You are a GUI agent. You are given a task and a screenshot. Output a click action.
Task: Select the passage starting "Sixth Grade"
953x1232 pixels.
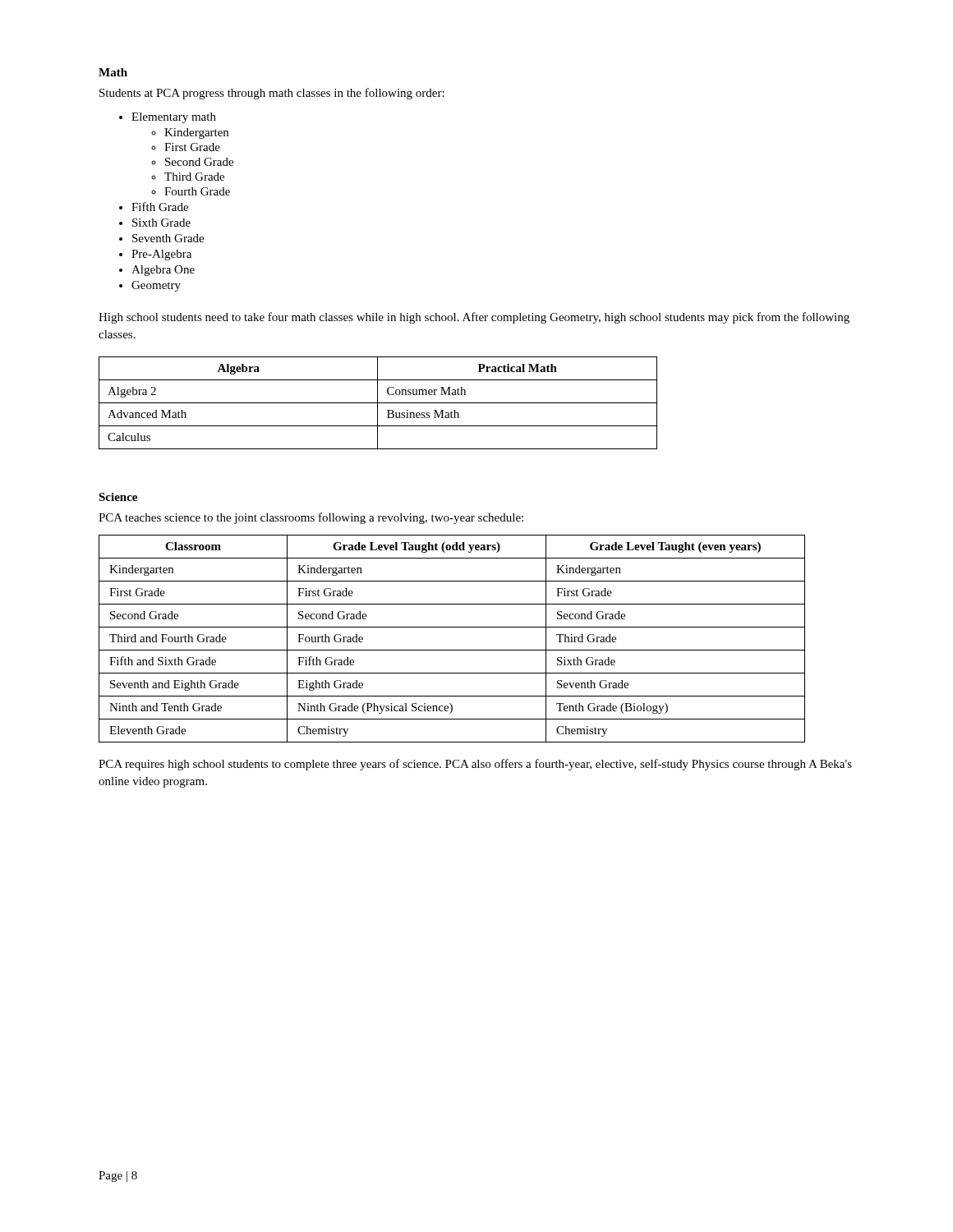[x=161, y=223]
